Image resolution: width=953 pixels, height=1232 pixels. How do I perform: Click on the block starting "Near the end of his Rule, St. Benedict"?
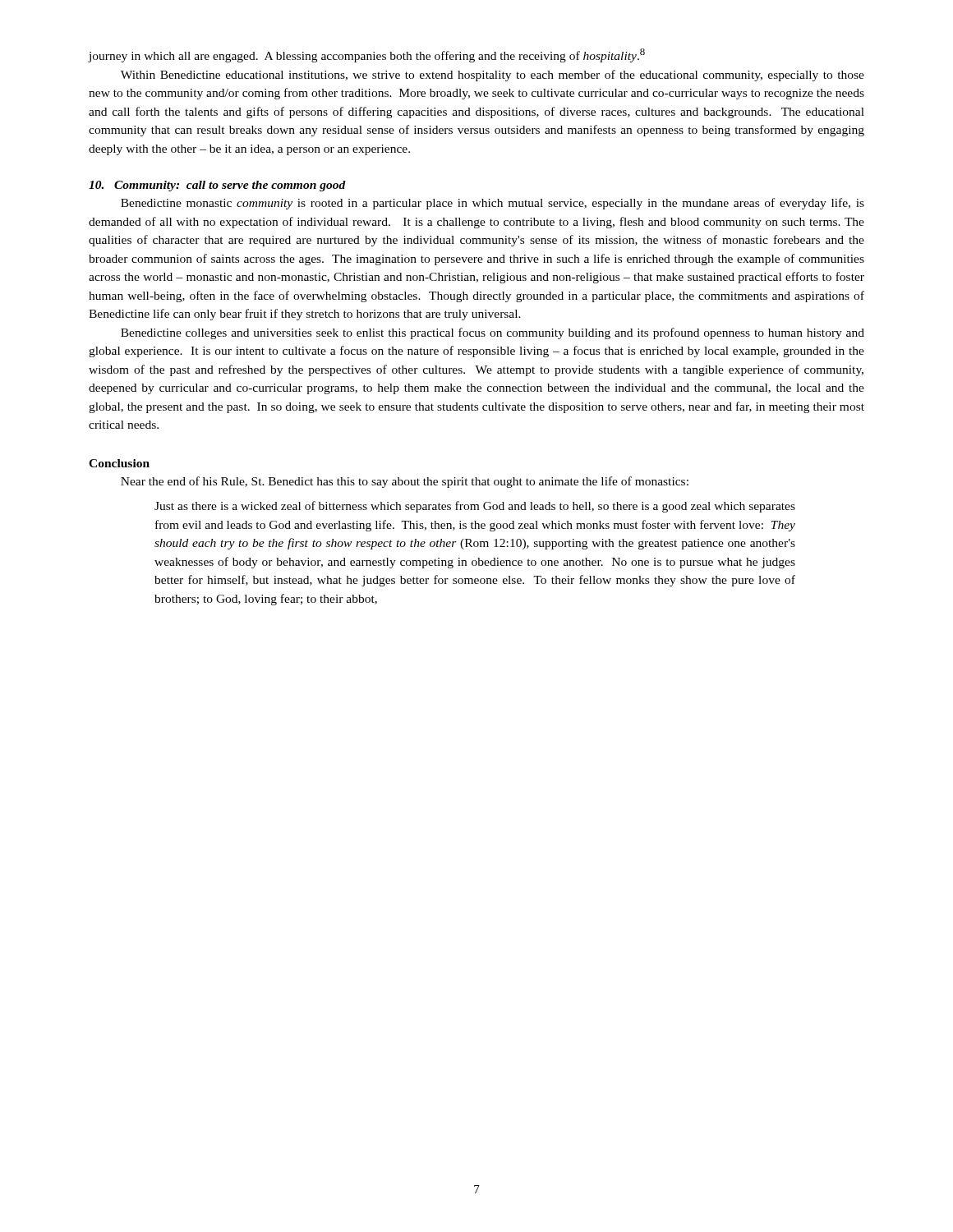tap(476, 481)
